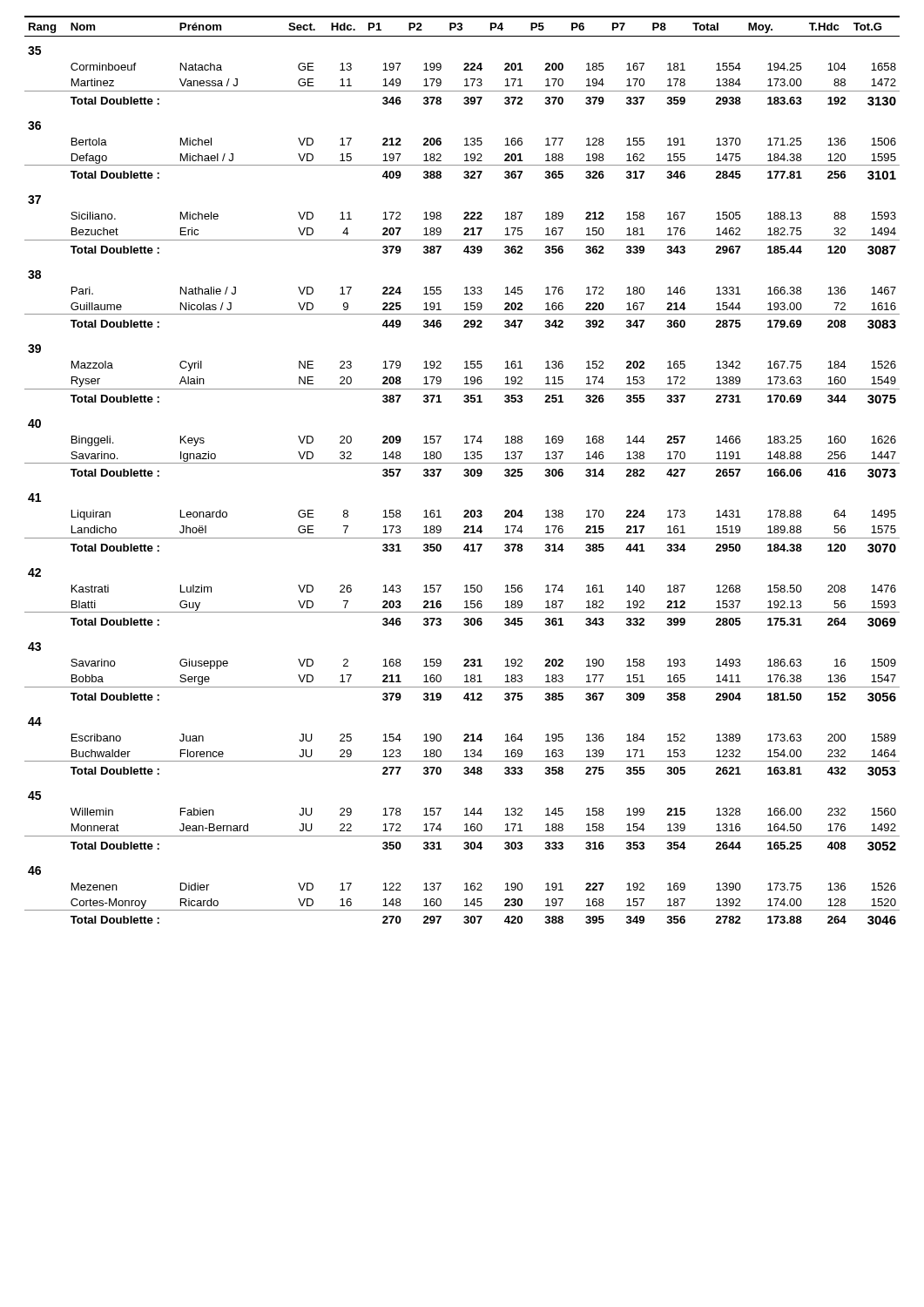Click on the table containing "Total Doublette :"
Screen dimensions: 1307x924
[462, 473]
